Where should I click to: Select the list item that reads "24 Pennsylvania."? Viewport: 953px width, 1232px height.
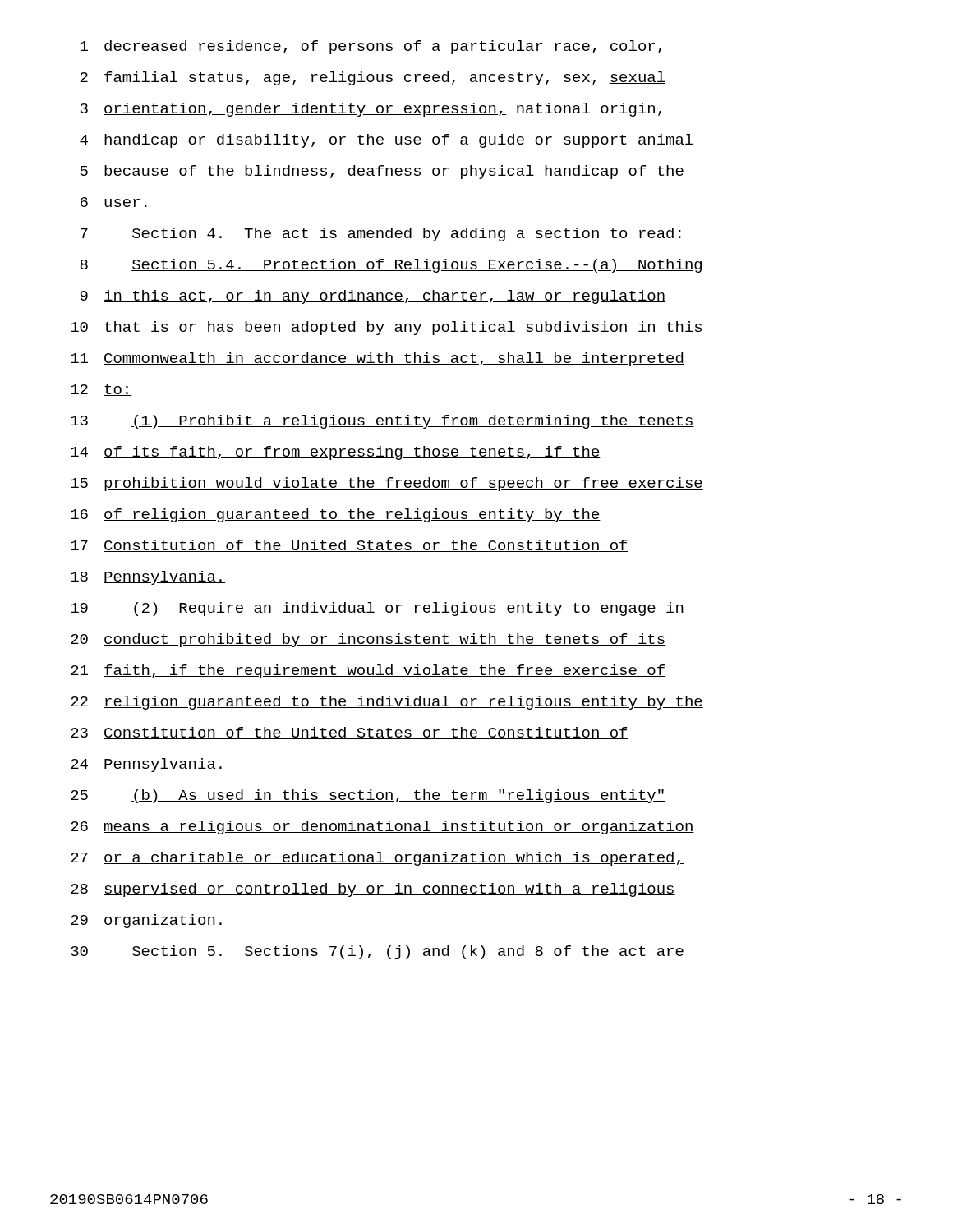(137, 765)
